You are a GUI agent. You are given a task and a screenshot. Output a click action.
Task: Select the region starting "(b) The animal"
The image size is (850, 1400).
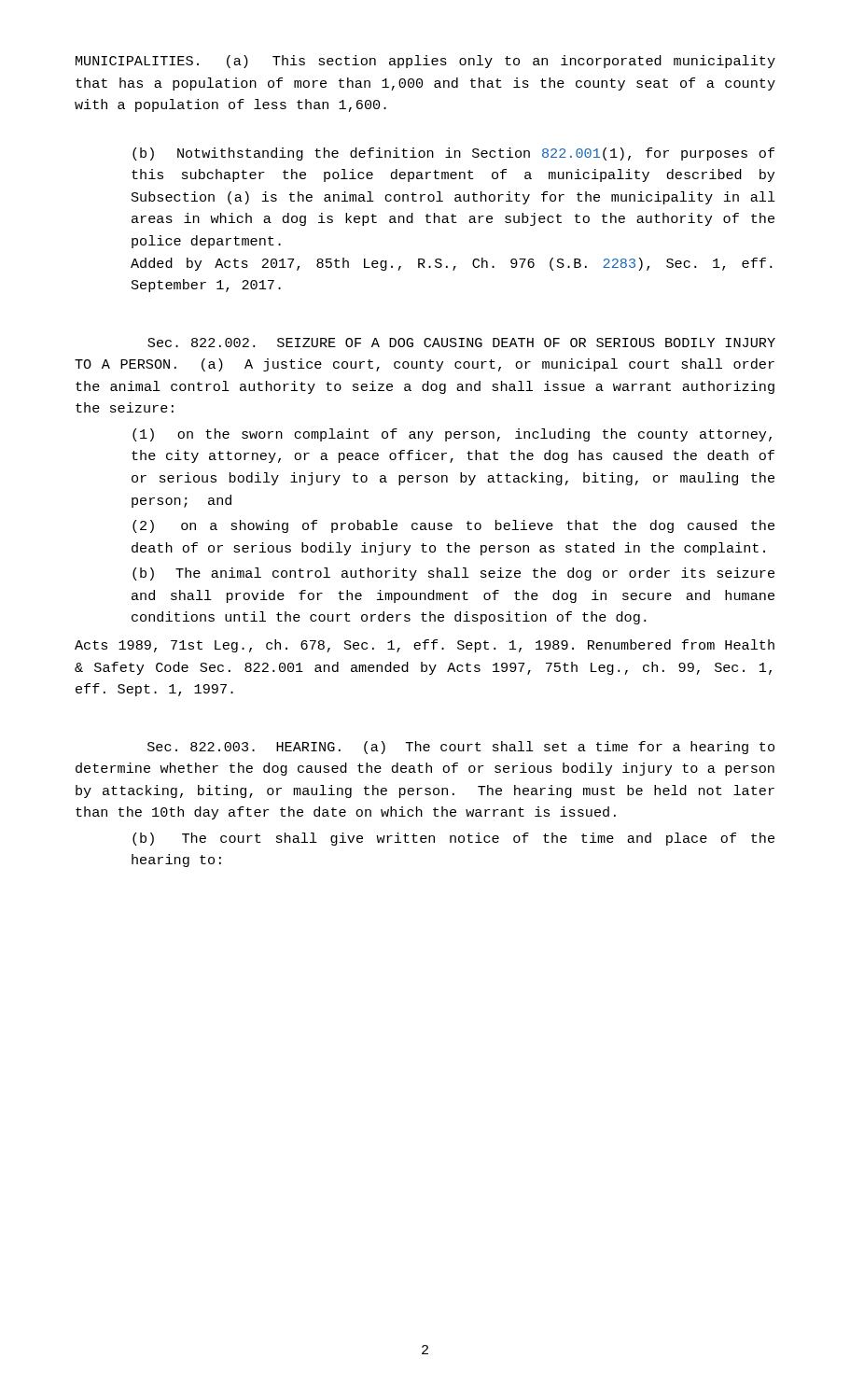(453, 596)
